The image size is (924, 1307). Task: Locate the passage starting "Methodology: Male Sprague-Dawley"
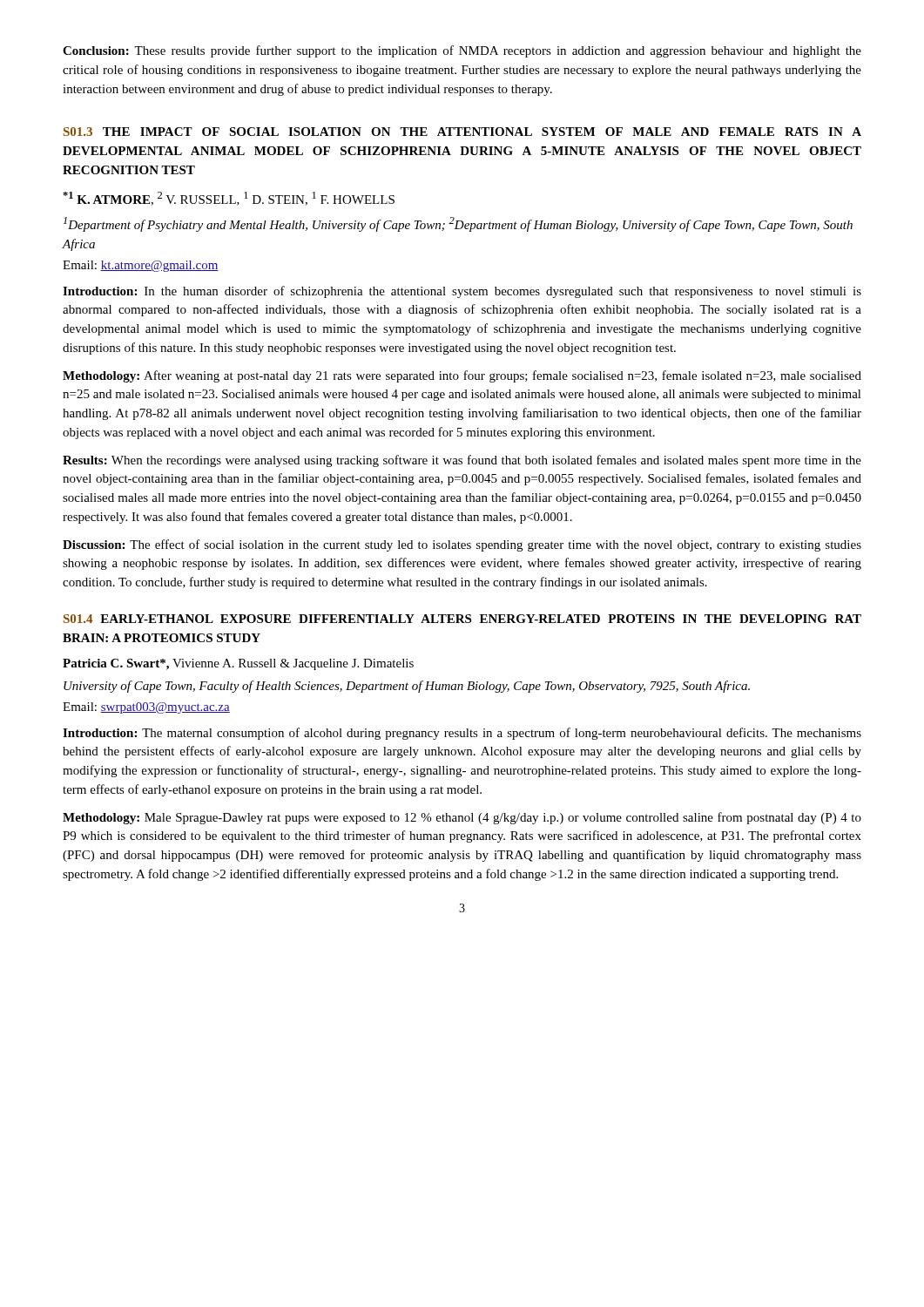click(x=462, y=846)
